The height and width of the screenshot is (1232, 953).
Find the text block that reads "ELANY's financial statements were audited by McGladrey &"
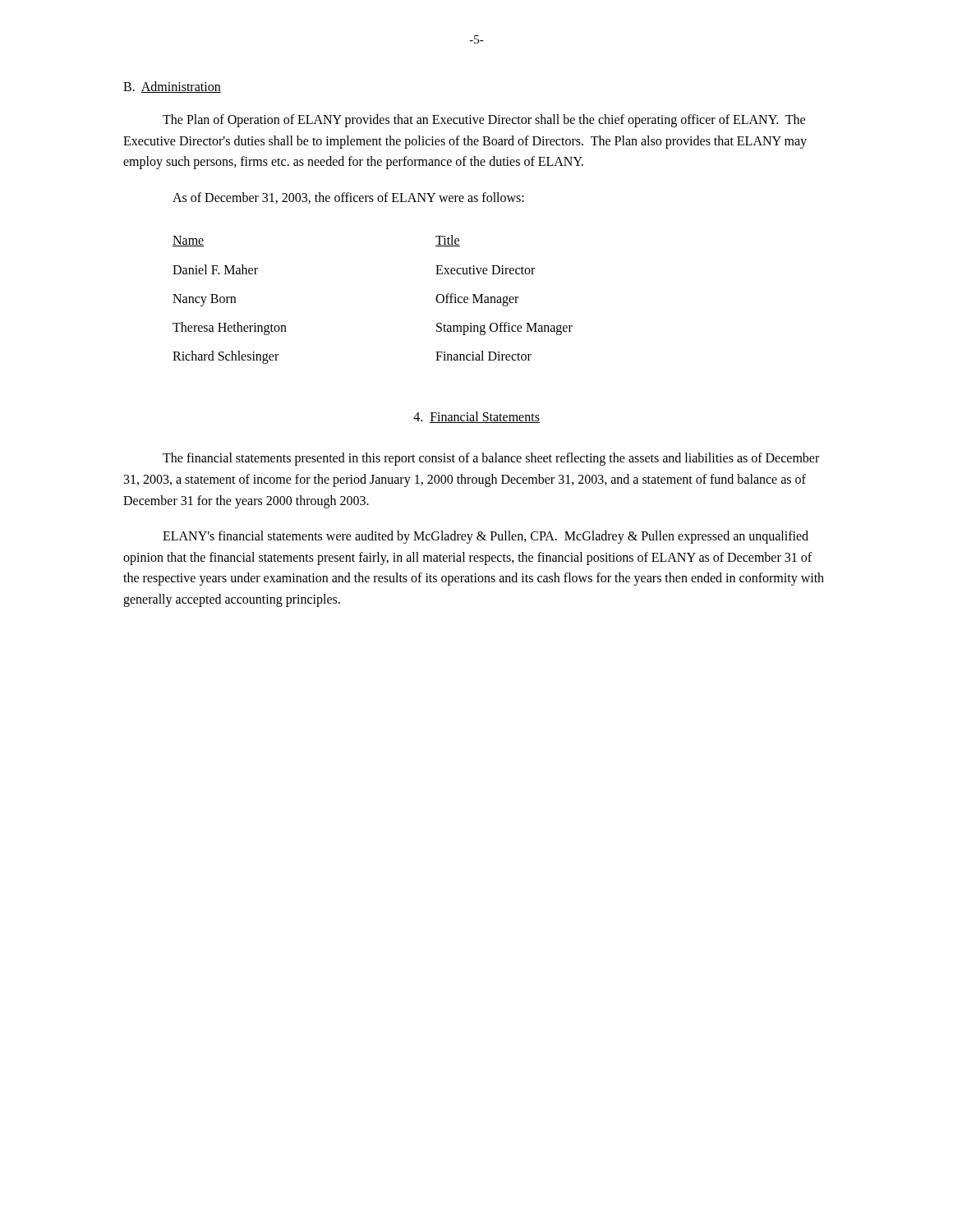click(x=474, y=568)
